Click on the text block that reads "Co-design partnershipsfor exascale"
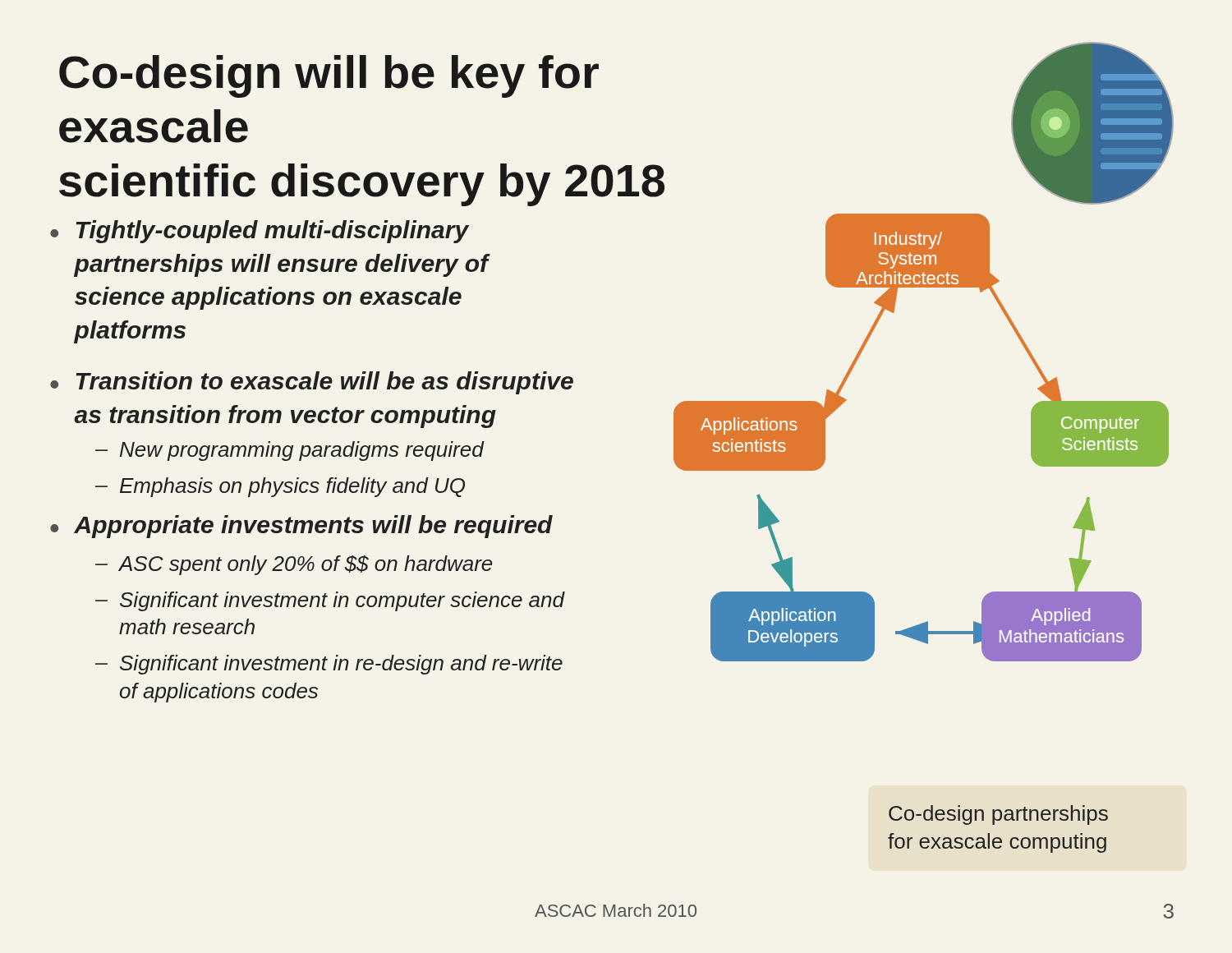Screen dimensions: 953x1232 [x=998, y=828]
